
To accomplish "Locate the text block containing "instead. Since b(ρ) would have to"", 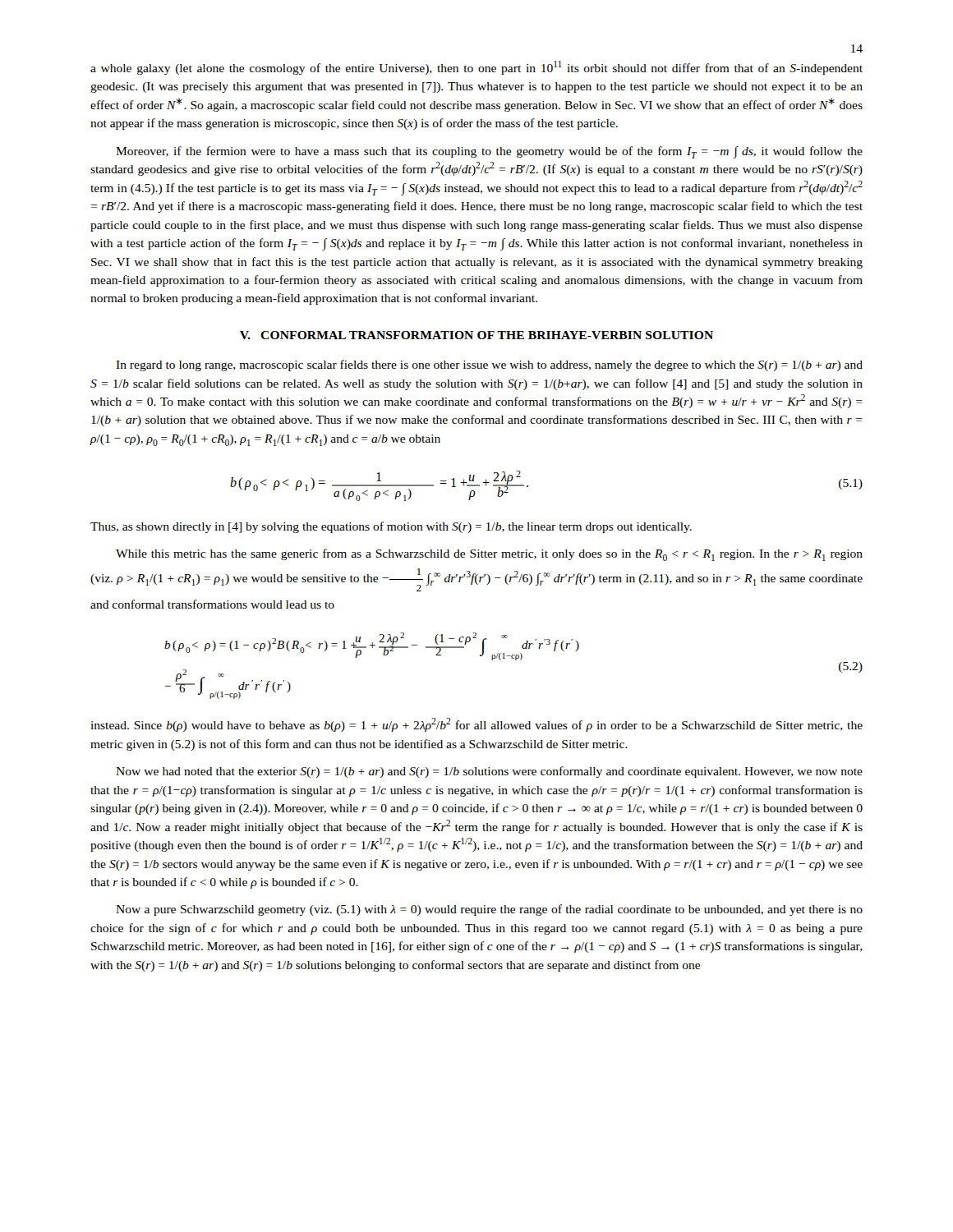I will (476, 845).
